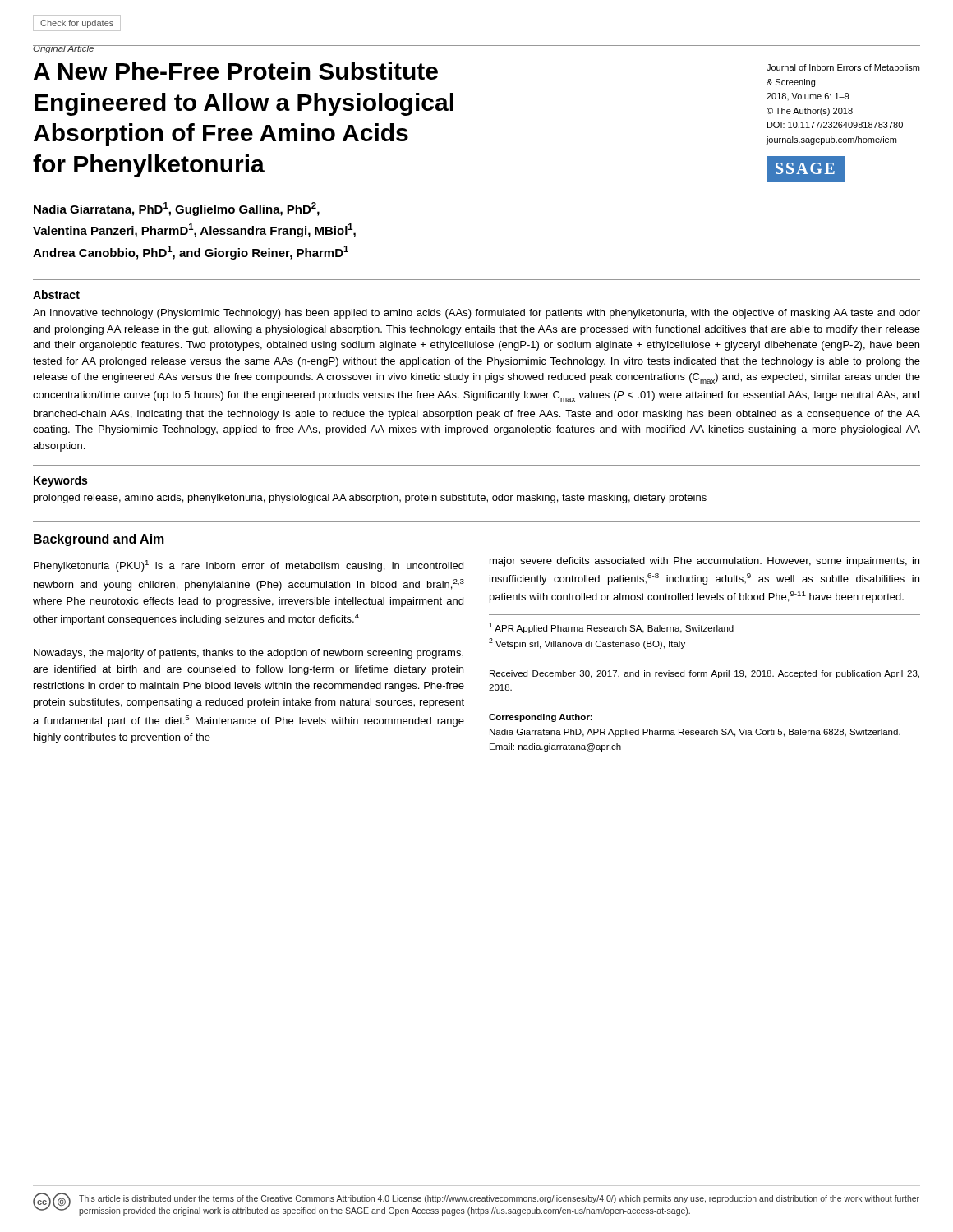Navigate to the passage starting "Journal of Inborn Errors of"
The image size is (953, 1232).
point(843,103)
